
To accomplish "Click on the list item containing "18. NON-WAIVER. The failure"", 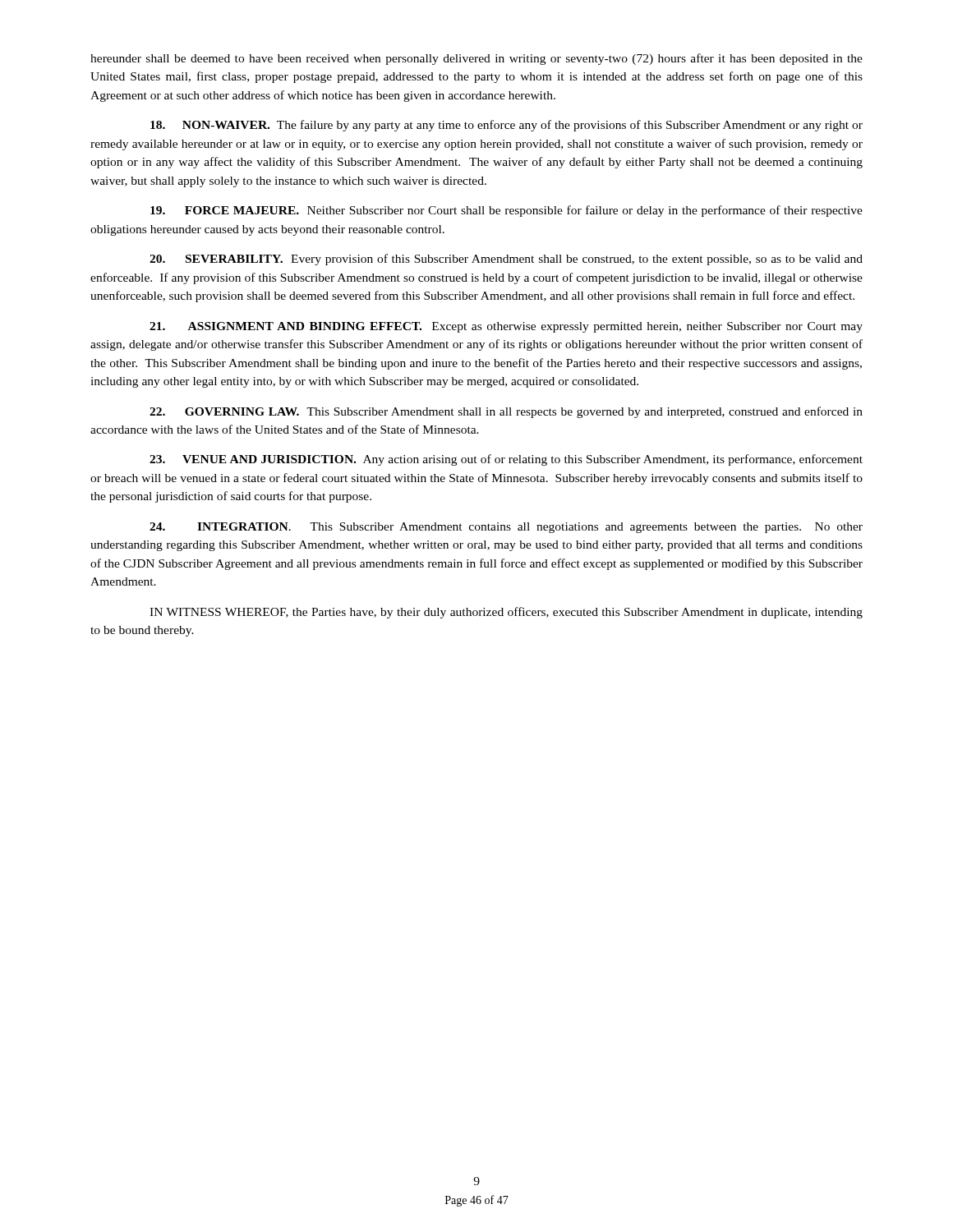I will [476, 152].
